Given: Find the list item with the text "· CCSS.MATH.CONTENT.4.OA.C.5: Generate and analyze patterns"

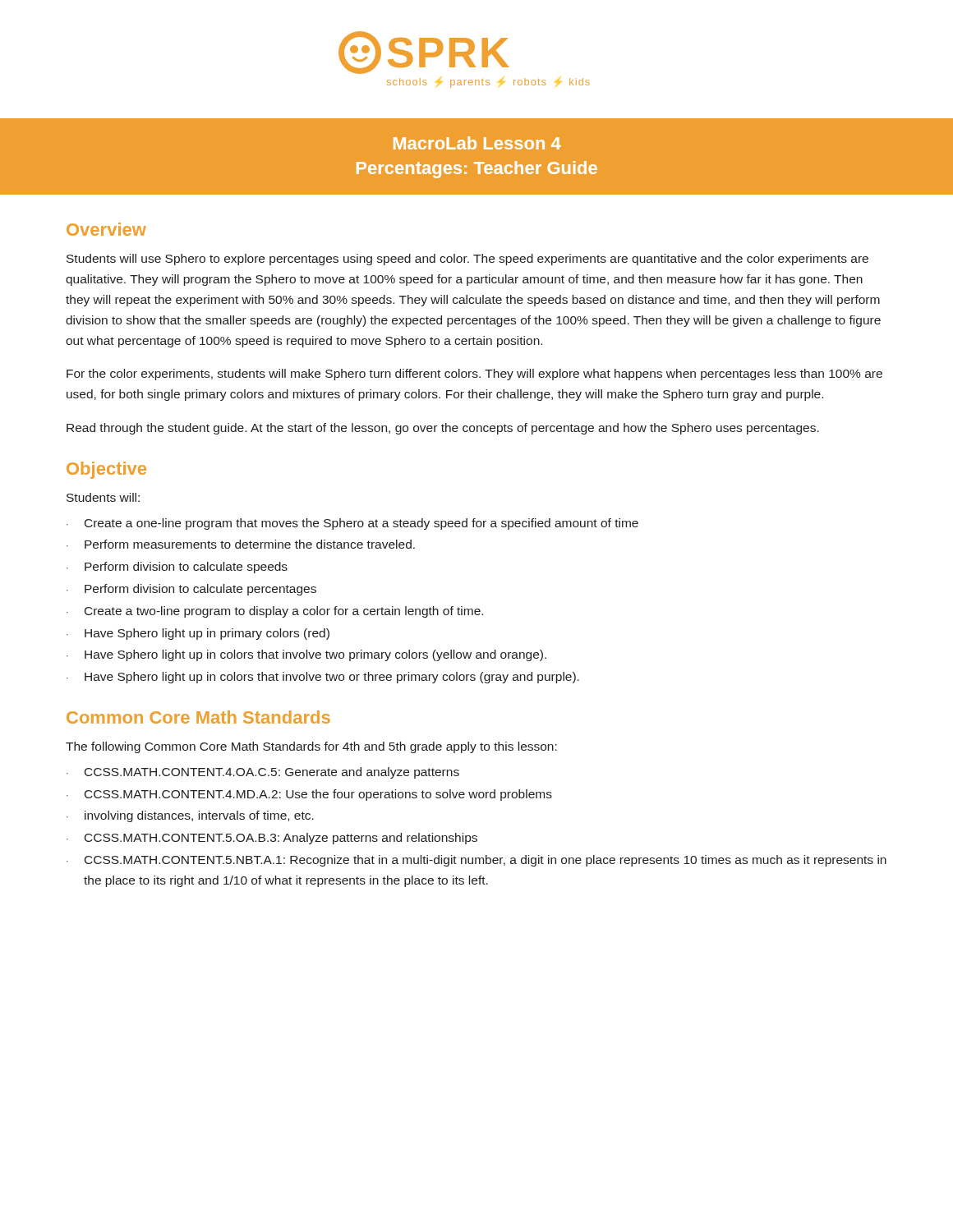Looking at the screenshot, I should tap(263, 773).
